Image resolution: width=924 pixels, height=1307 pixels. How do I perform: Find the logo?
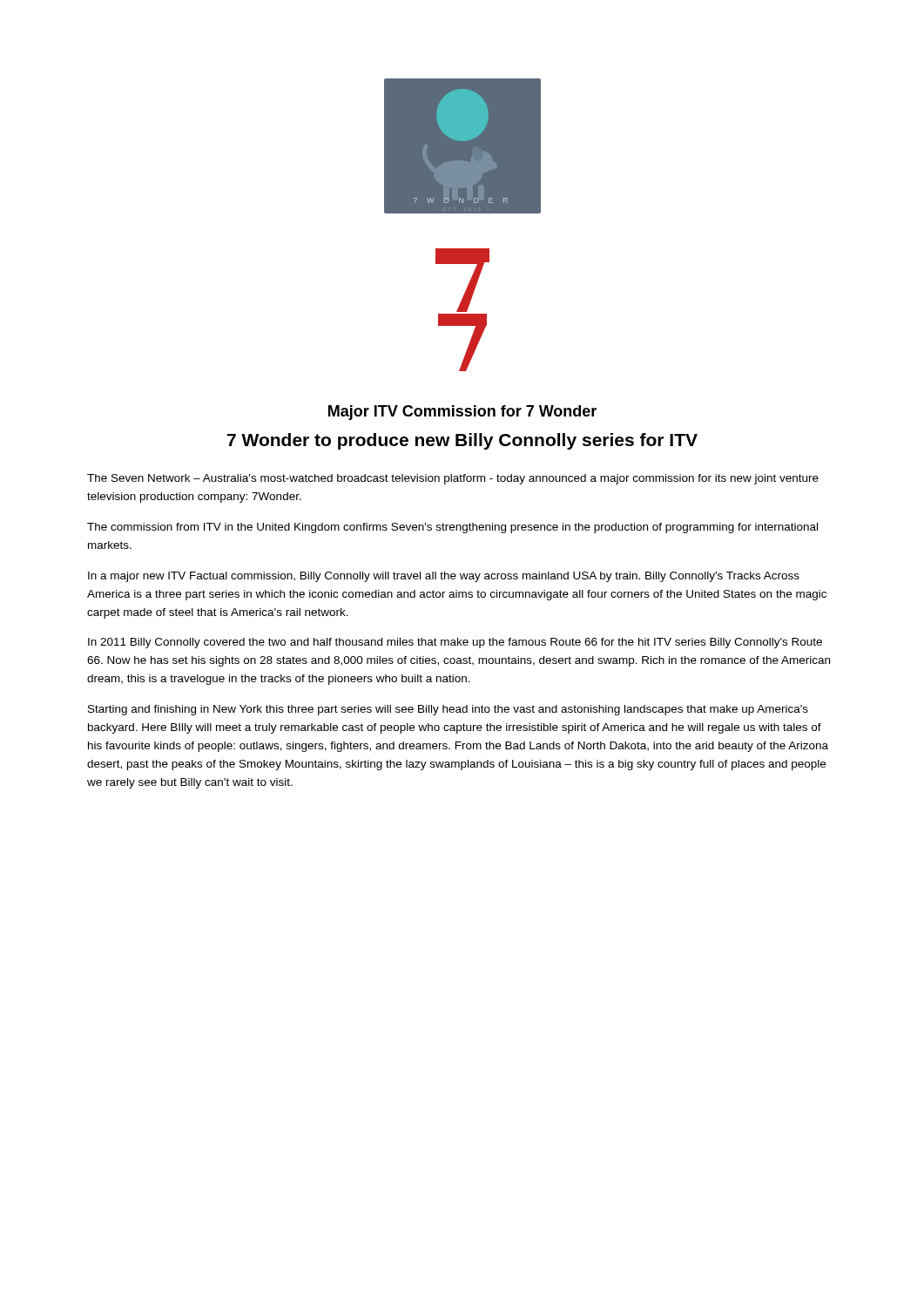pyautogui.click(x=462, y=227)
